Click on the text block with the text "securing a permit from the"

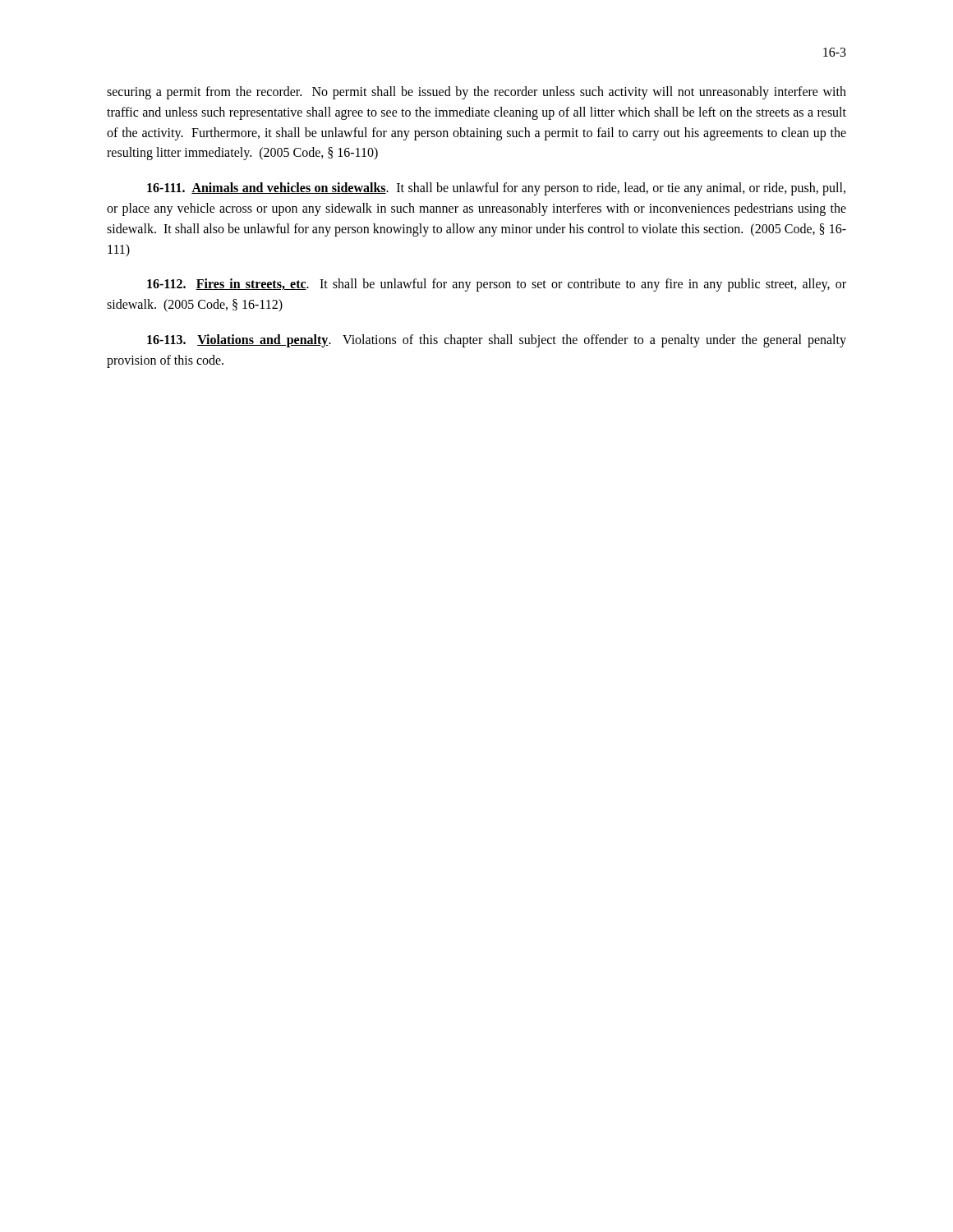(x=476, y=123)
